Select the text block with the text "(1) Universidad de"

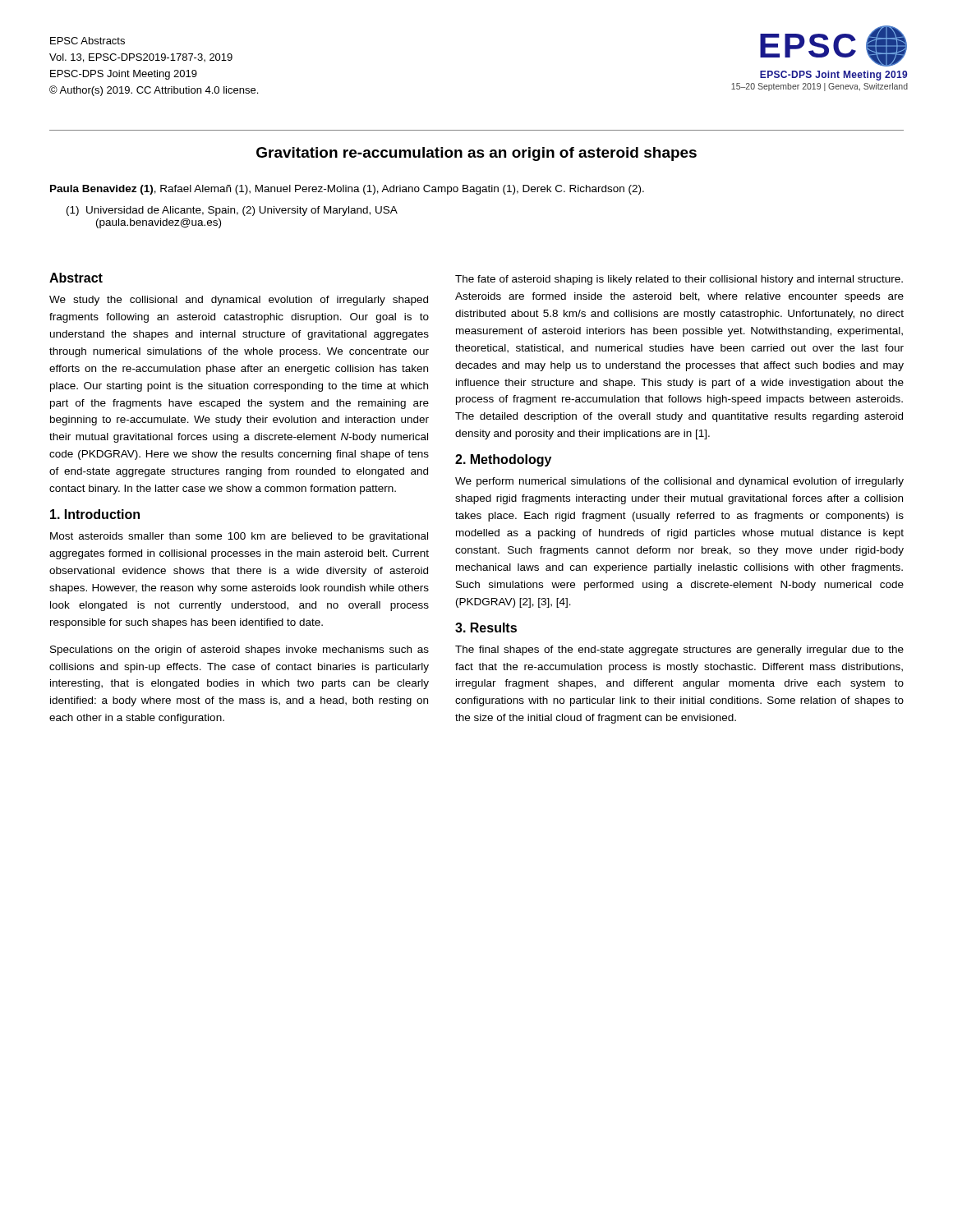[232, 211]
